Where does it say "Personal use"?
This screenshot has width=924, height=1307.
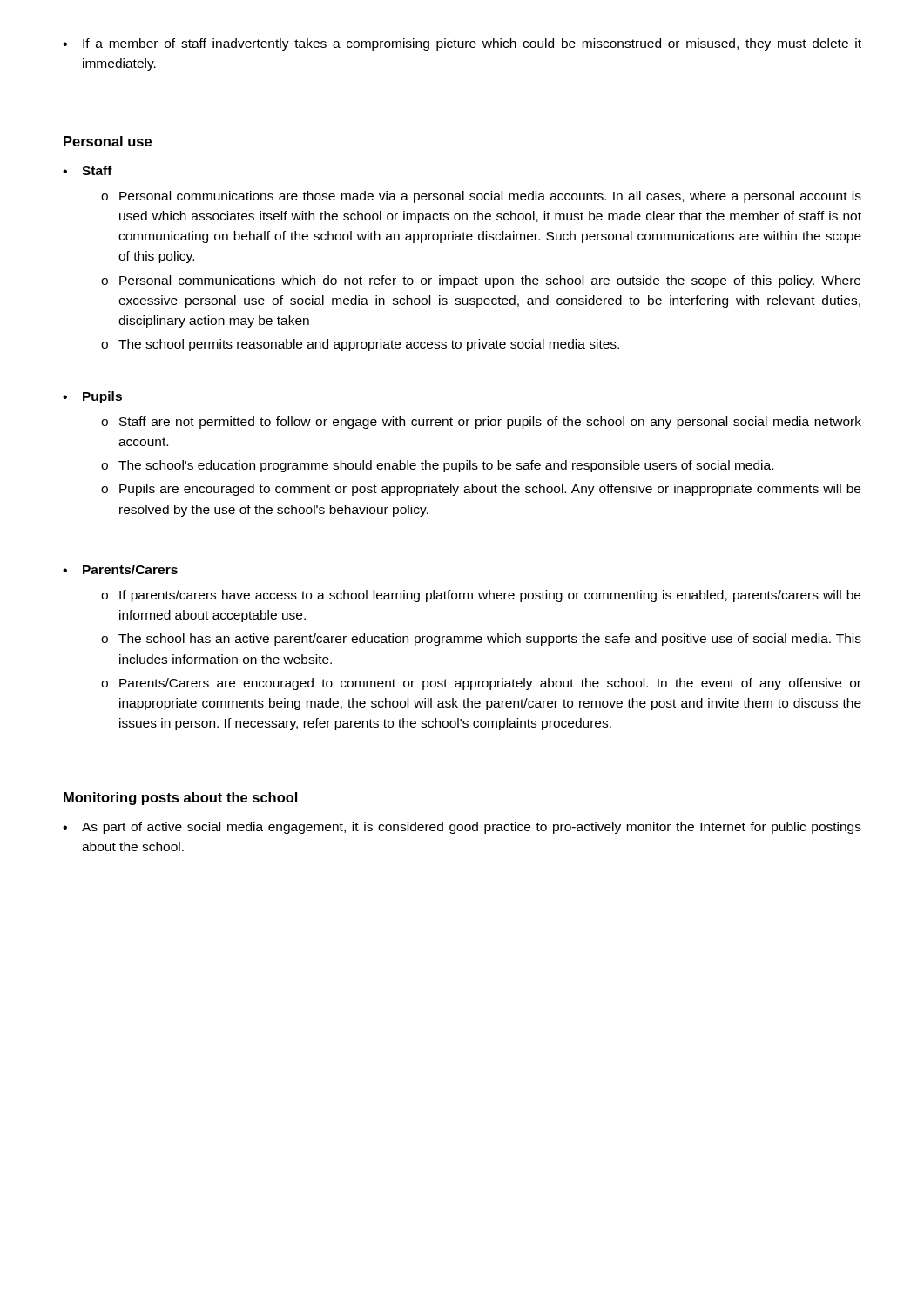107,141
